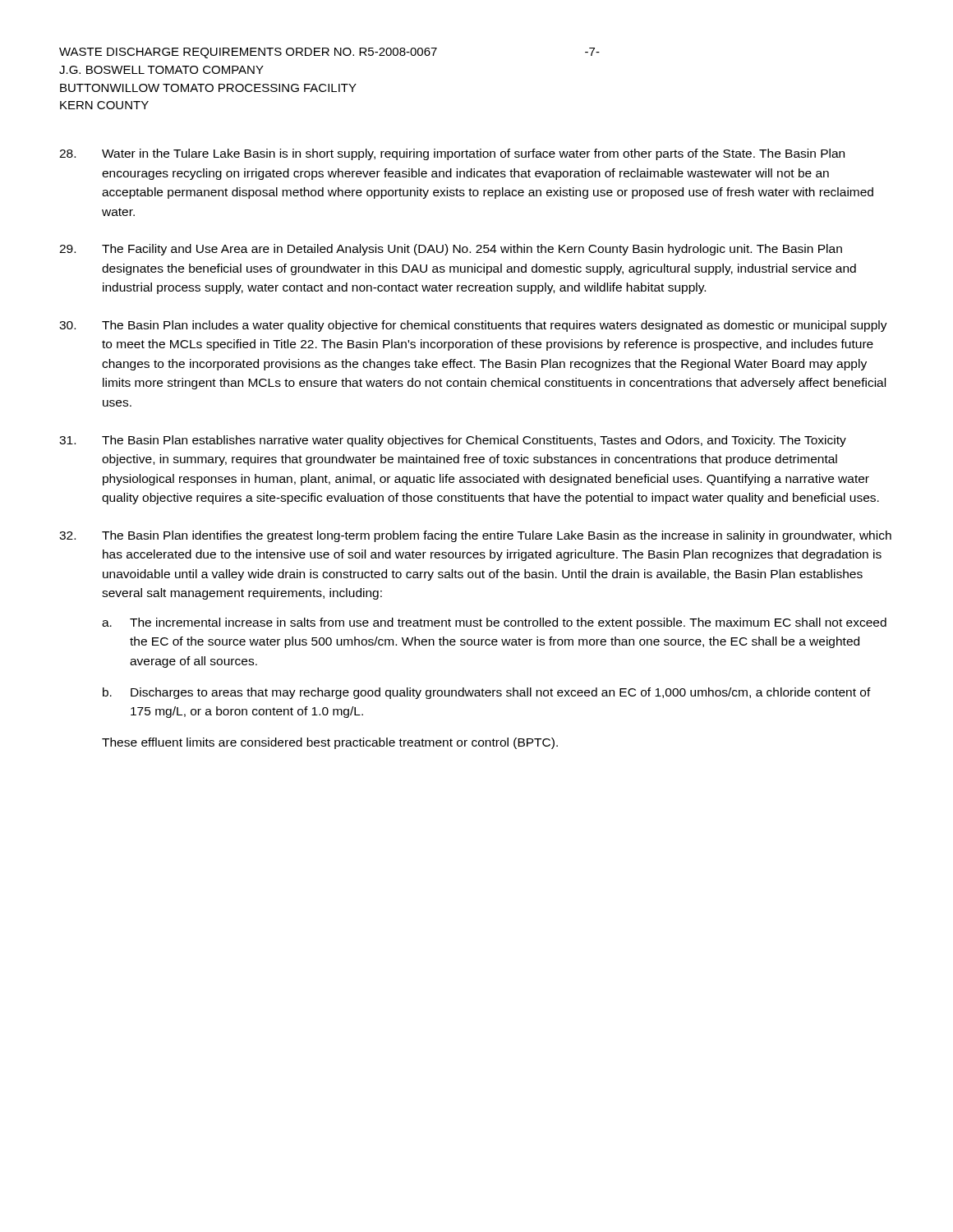953x1232 pixels.
Task: Find the text block that reads "These effluent limits are considered best practicable treatment"
Action: [x=330, y=742]
